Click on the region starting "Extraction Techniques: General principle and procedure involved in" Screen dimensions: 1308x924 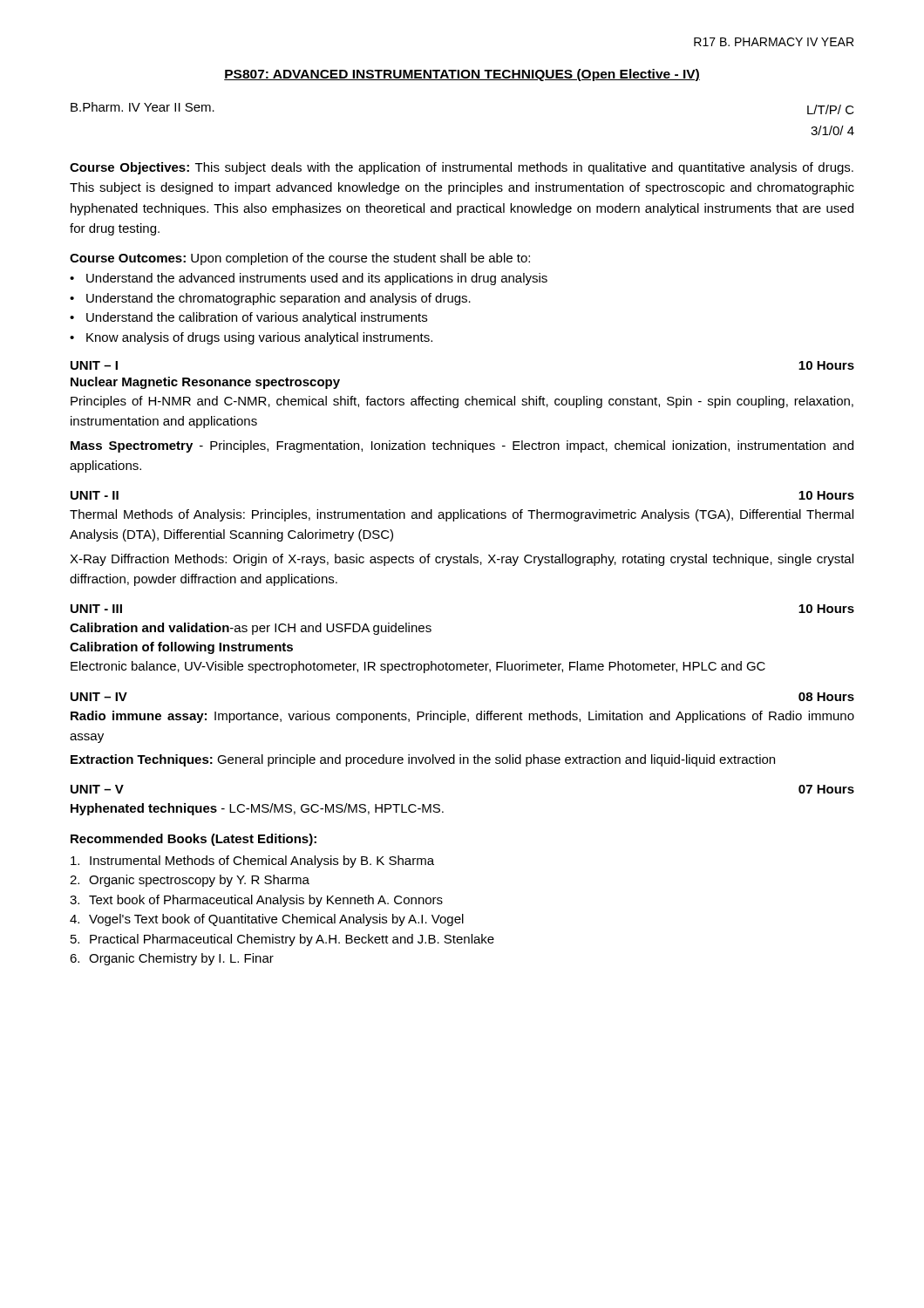tap(423, 759)
